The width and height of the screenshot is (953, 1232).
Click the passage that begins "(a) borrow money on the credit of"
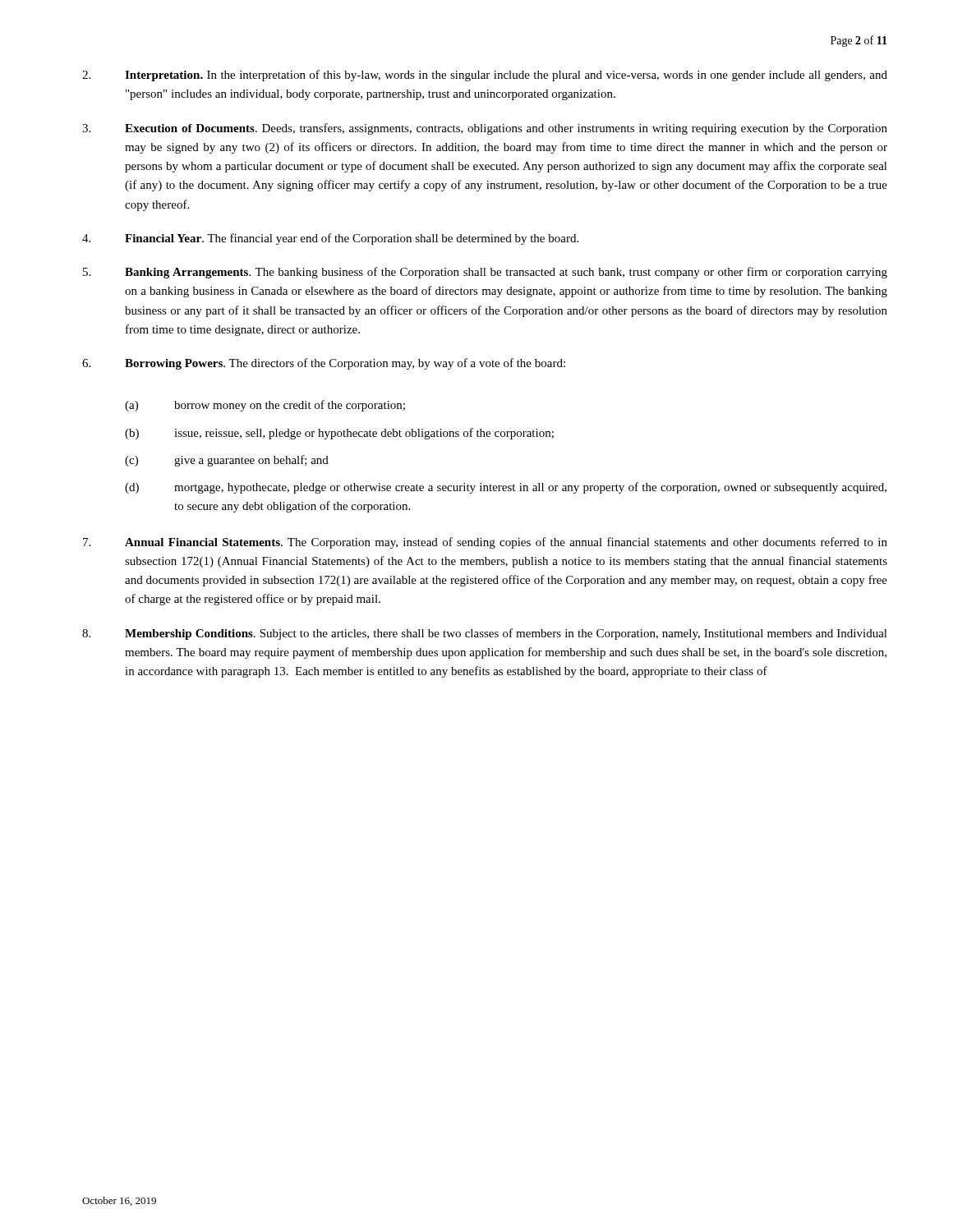pos(265,406)
